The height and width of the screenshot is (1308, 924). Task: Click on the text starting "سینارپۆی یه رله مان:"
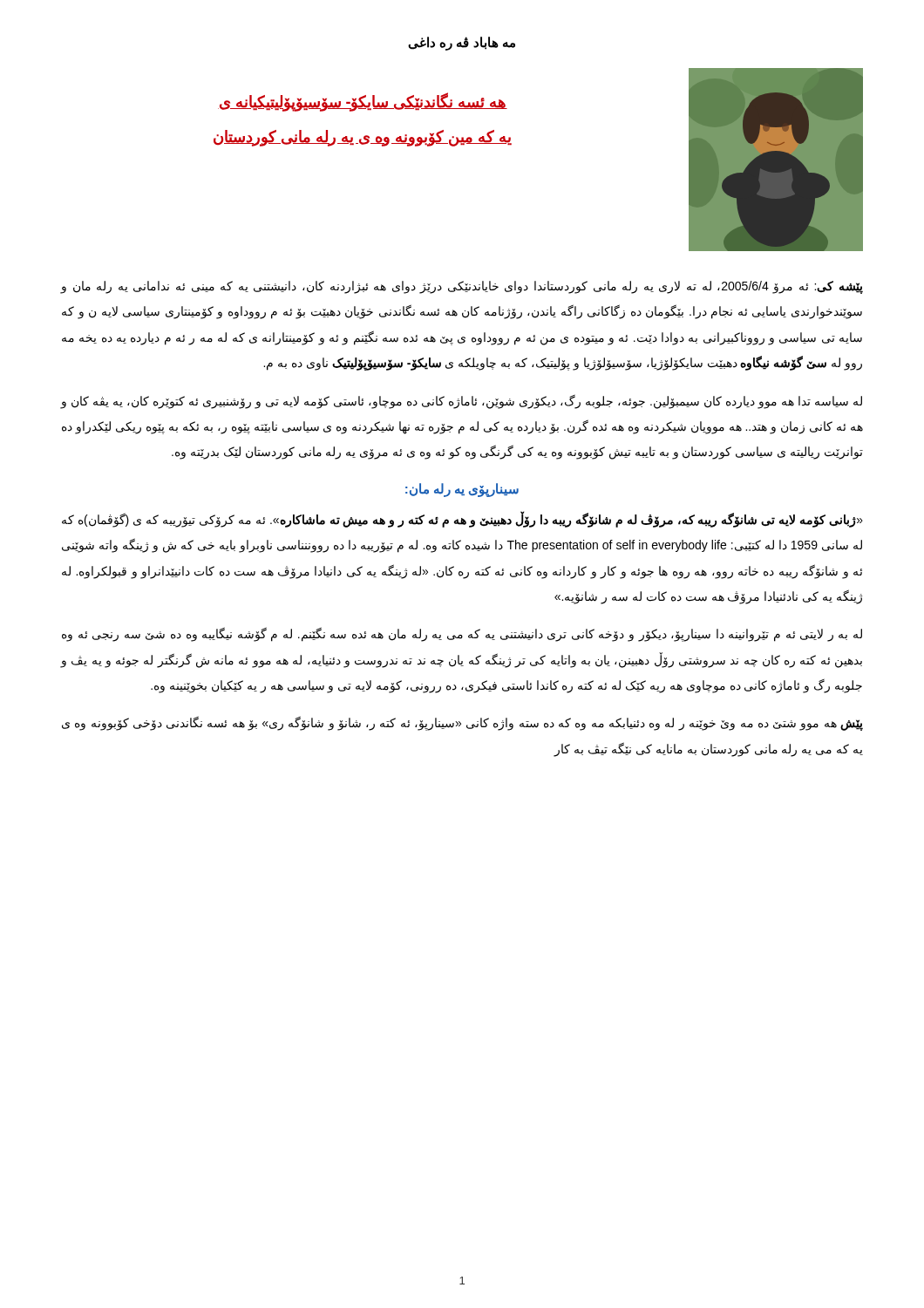click(462, 489)
